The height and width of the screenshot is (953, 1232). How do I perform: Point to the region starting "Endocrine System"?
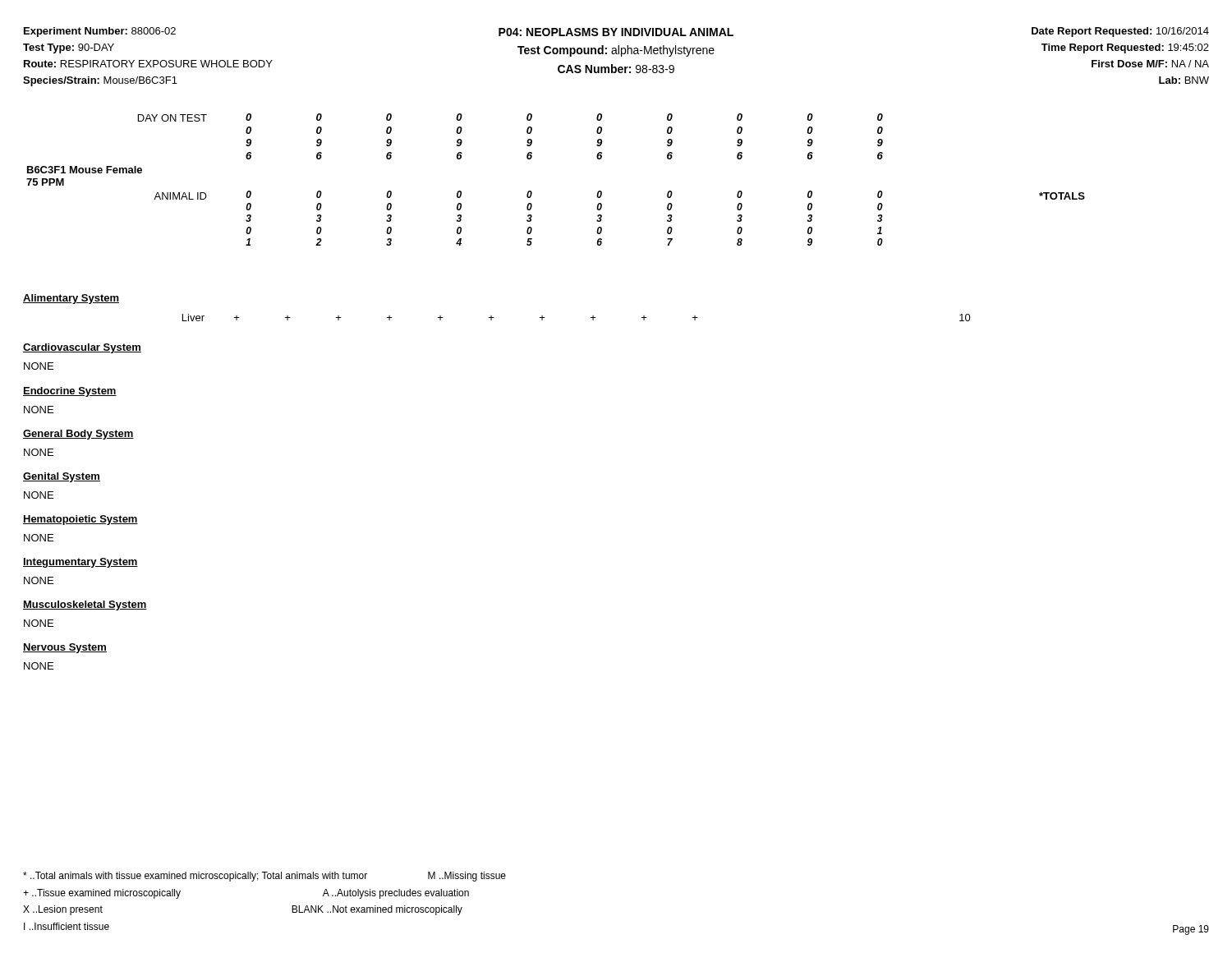70,391
